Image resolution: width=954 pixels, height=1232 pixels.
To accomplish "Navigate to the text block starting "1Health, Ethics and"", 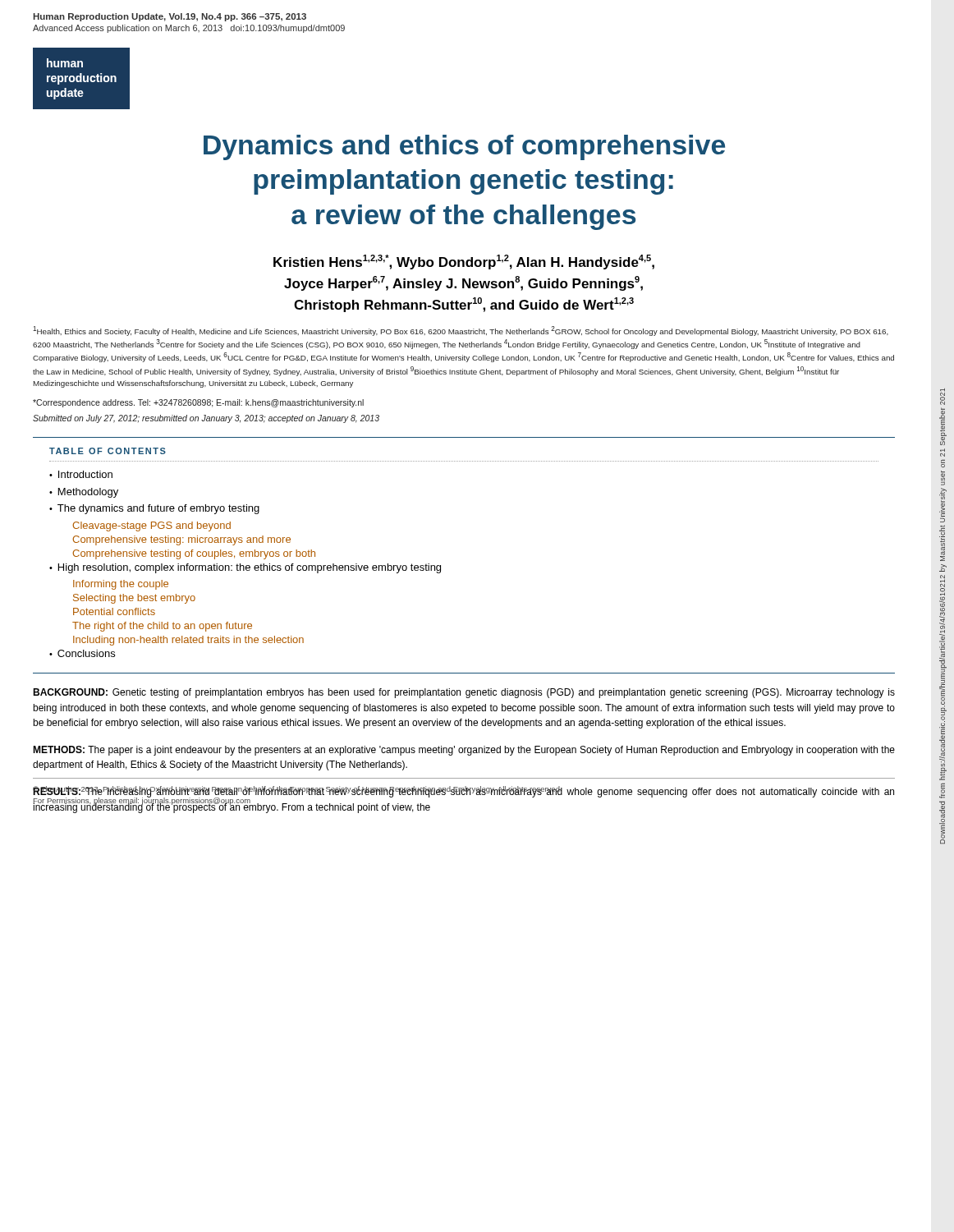I will pyautogui.click(x=464, y=356).
